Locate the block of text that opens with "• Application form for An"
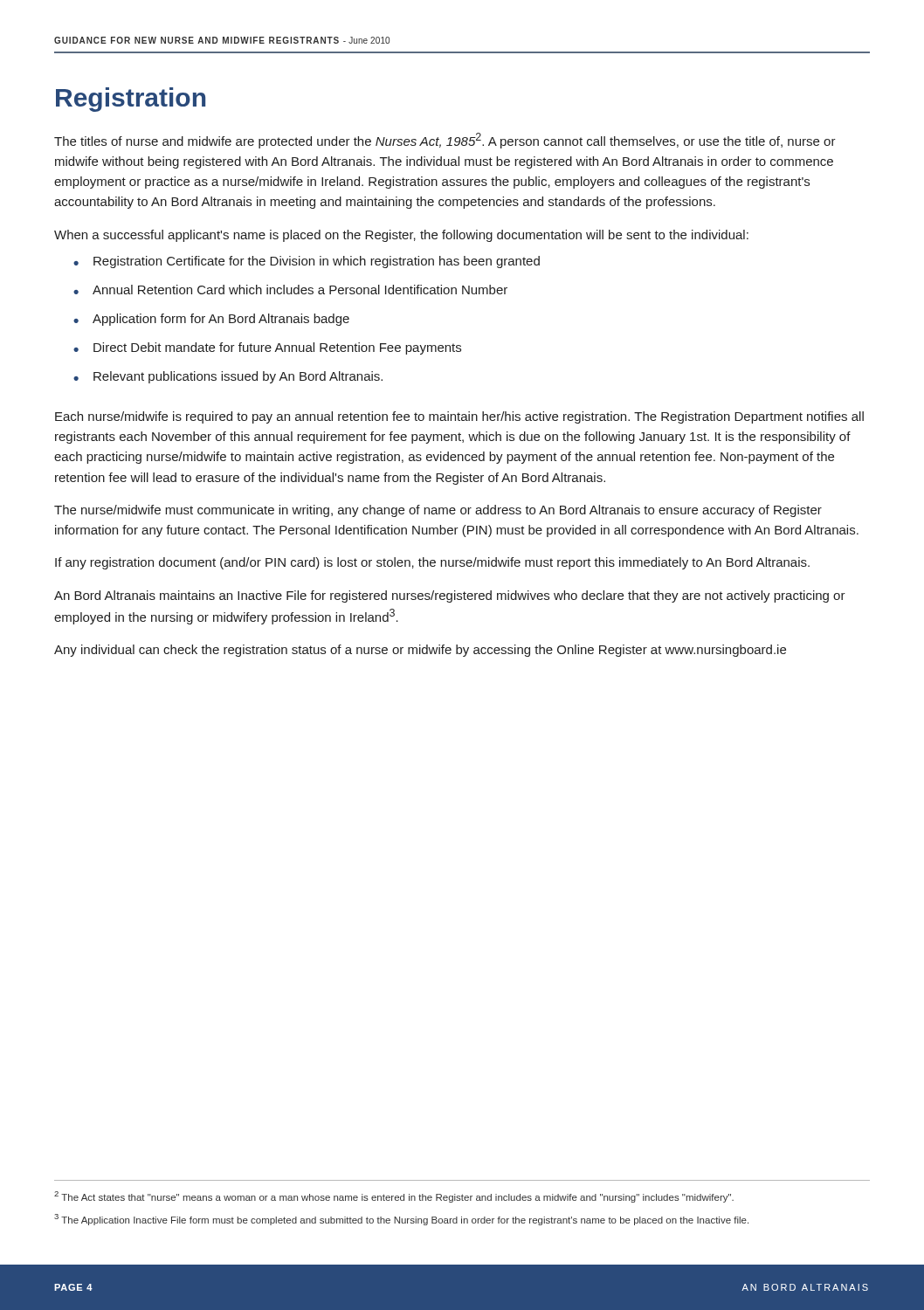The image size is (924, 1310). (x=211, y=320)
